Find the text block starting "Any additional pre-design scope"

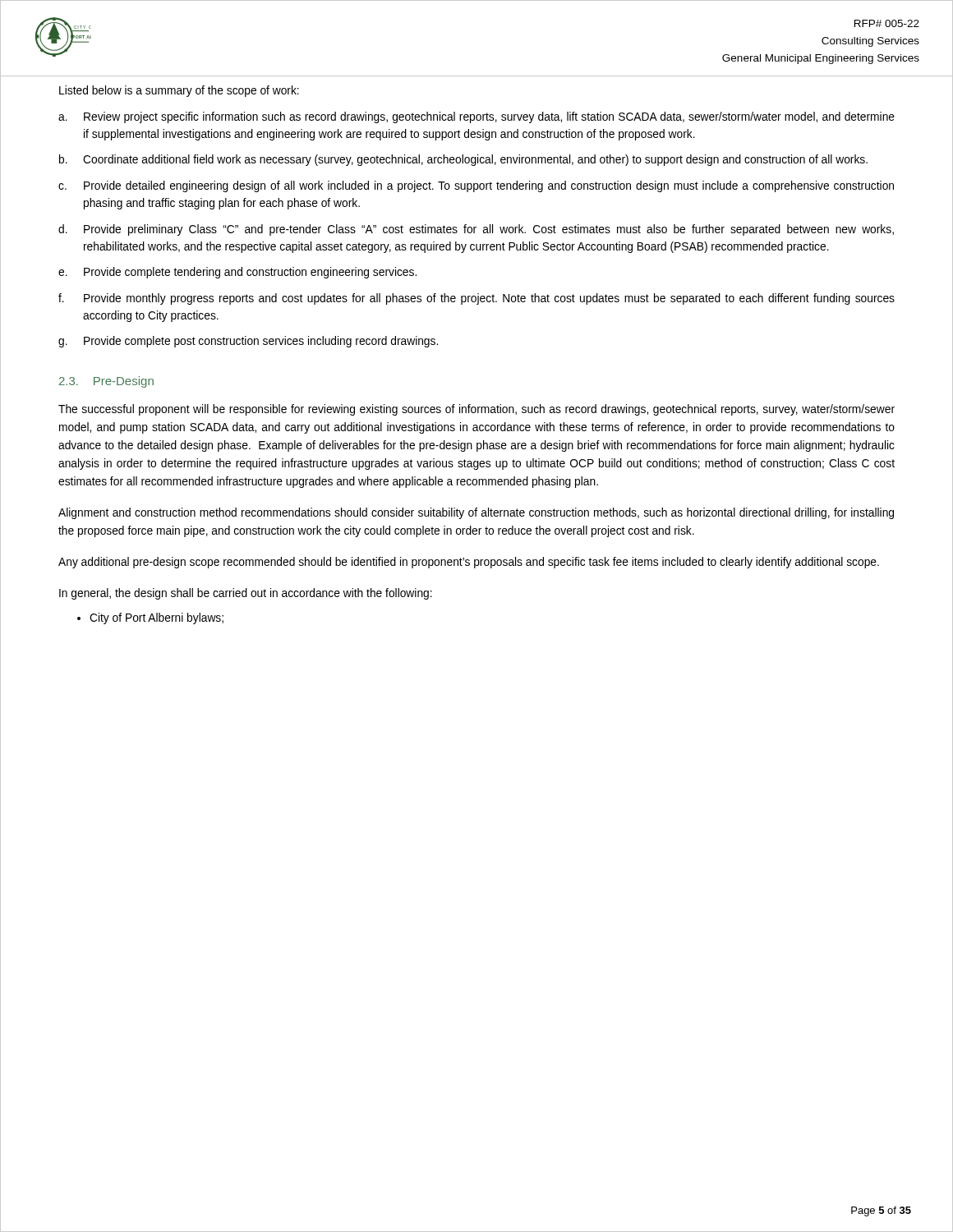tap(469, 562)
